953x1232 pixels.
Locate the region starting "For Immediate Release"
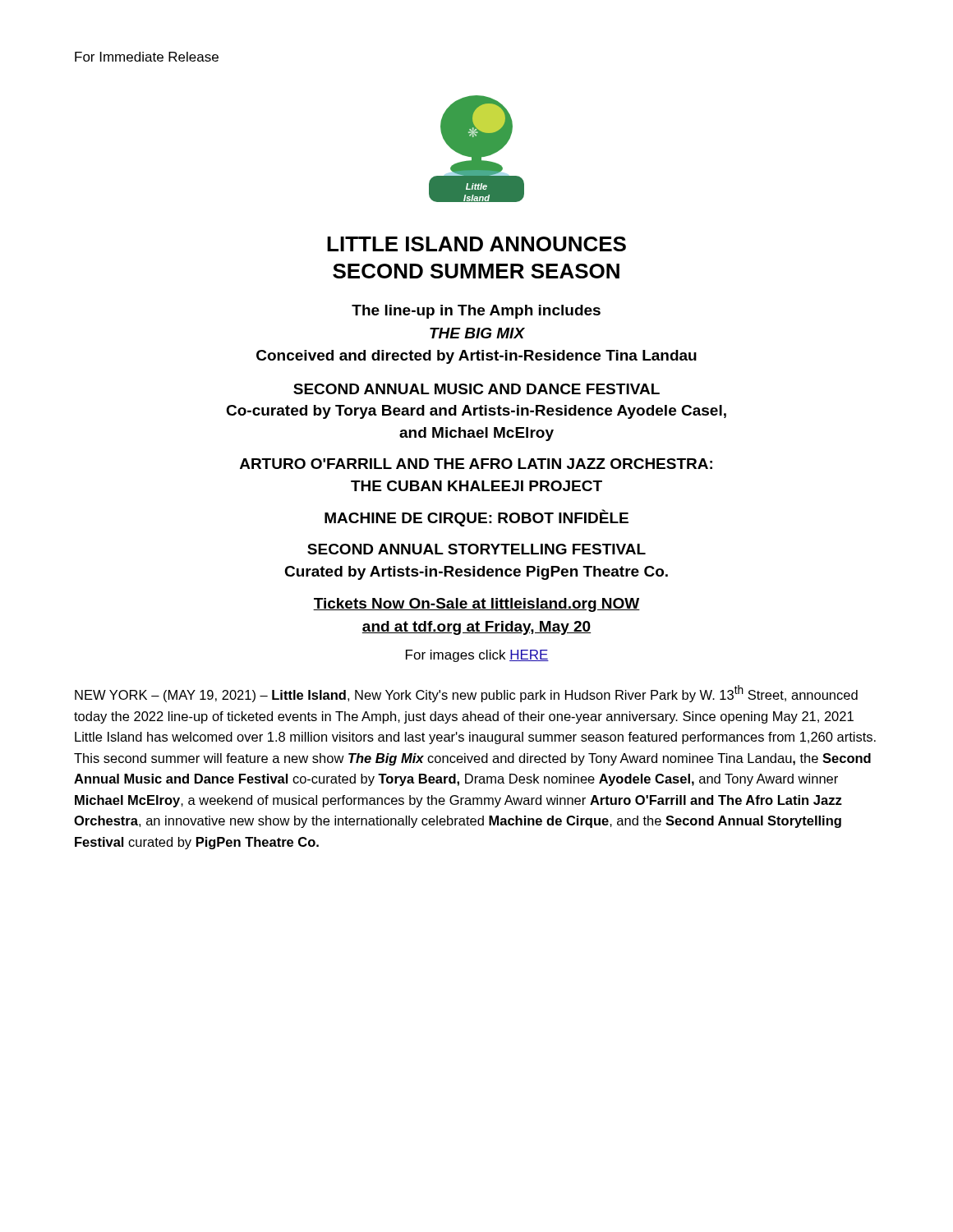tap(147, 57)
